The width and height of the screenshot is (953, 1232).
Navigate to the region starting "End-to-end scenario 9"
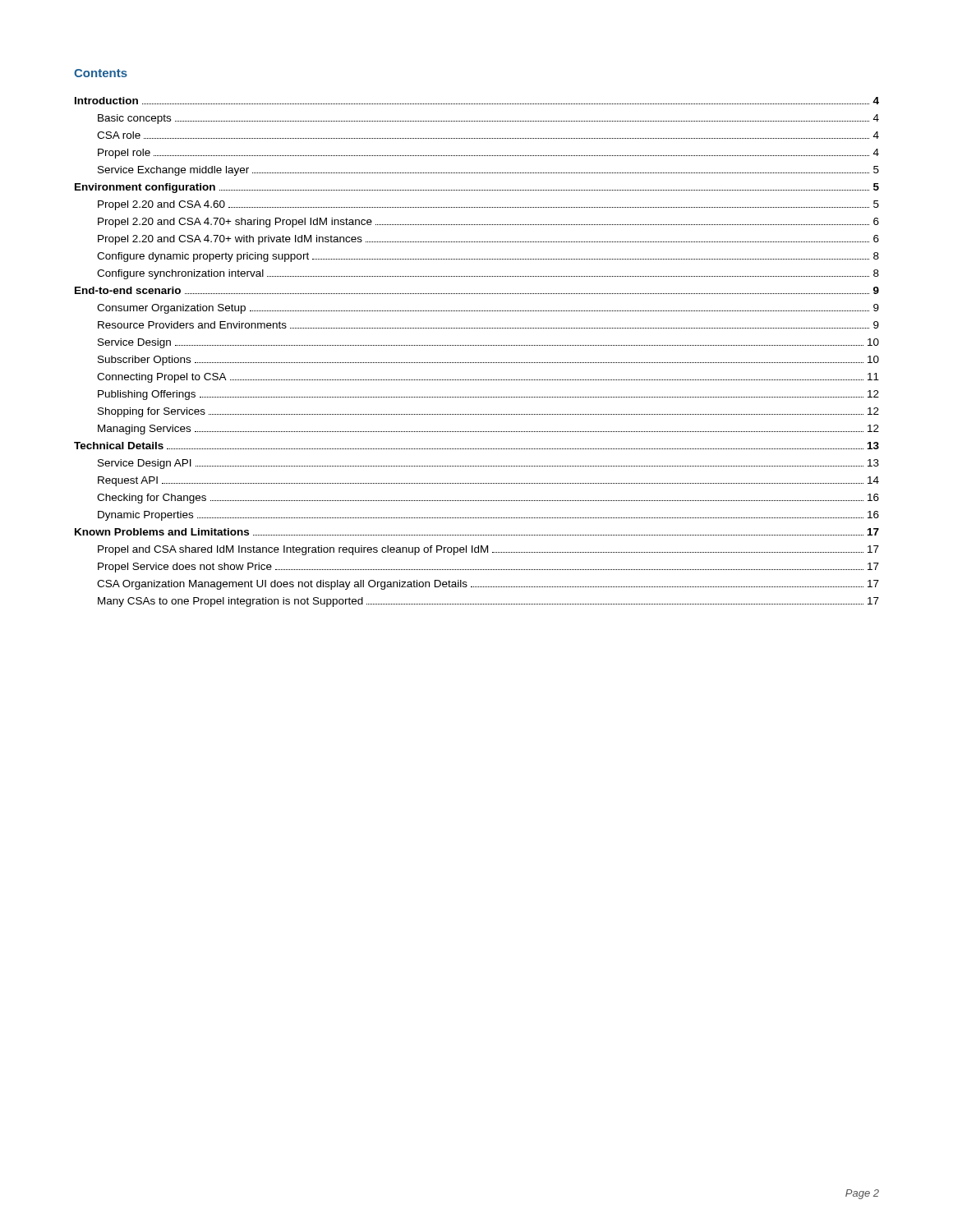(x=476, y=290)
